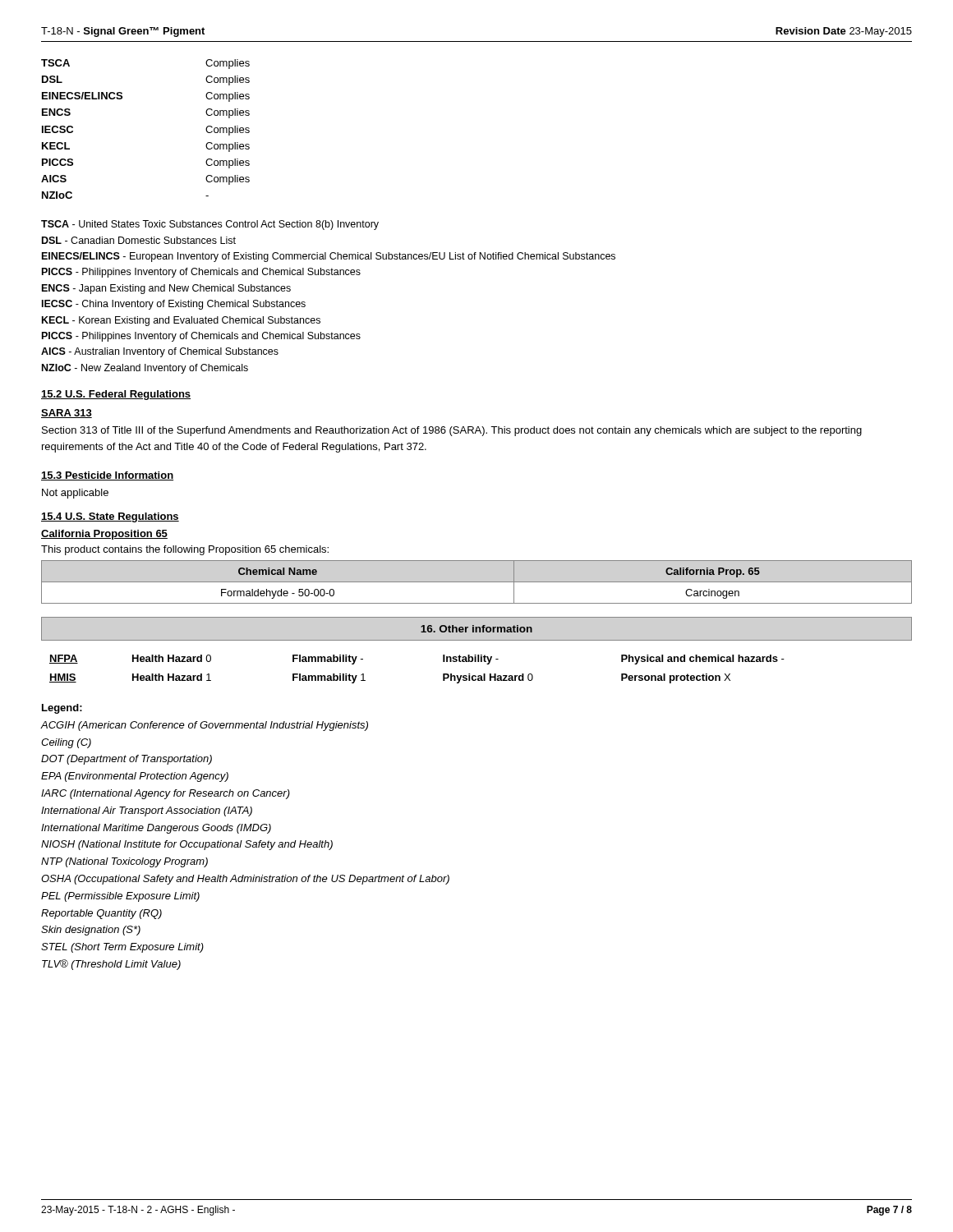Locate the table with the text "Formaldehyde - 50-00-0"

[x=476, y=582]
